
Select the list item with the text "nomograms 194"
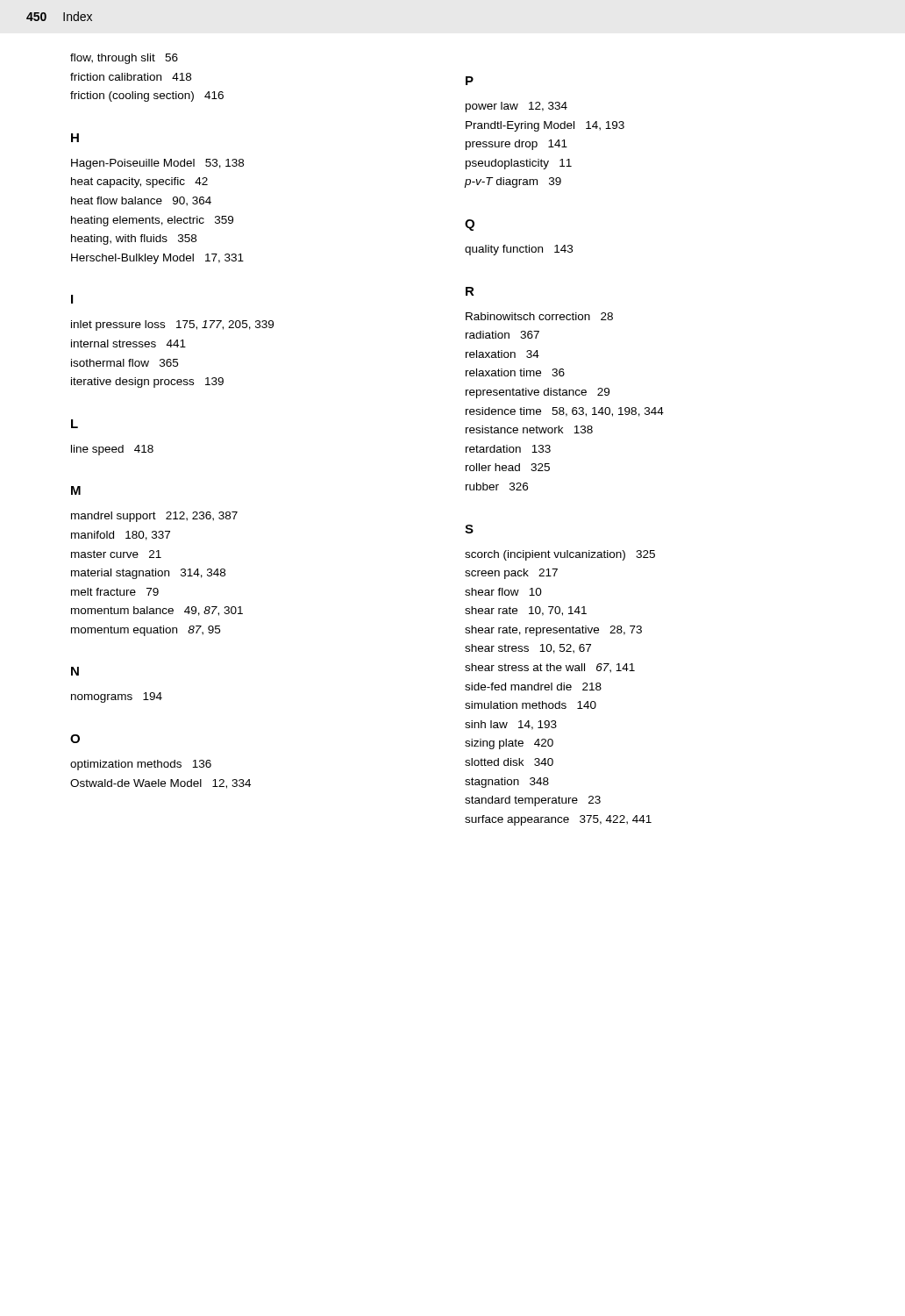coord(116,697)
